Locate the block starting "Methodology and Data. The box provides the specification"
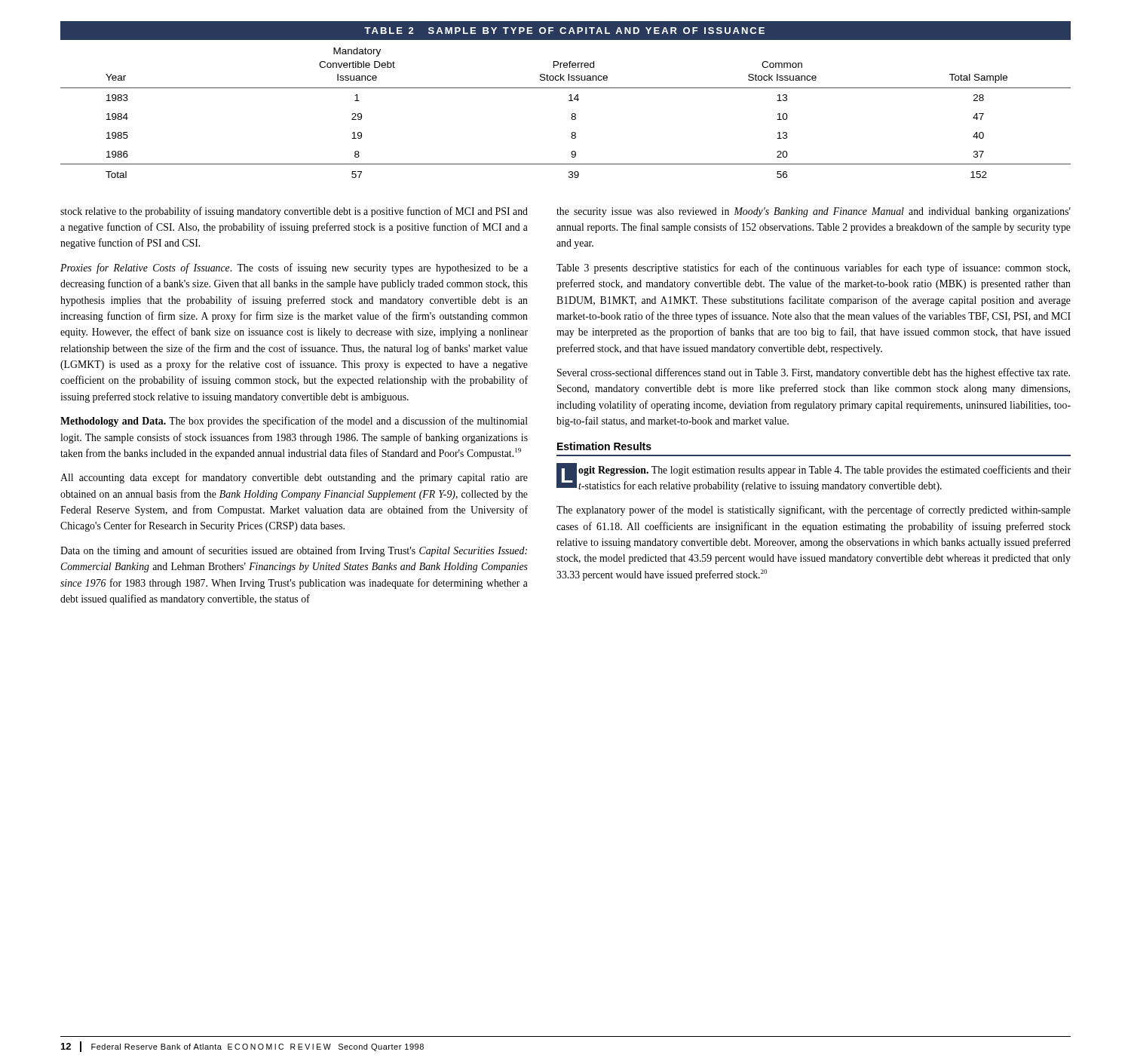 [294, 438]
